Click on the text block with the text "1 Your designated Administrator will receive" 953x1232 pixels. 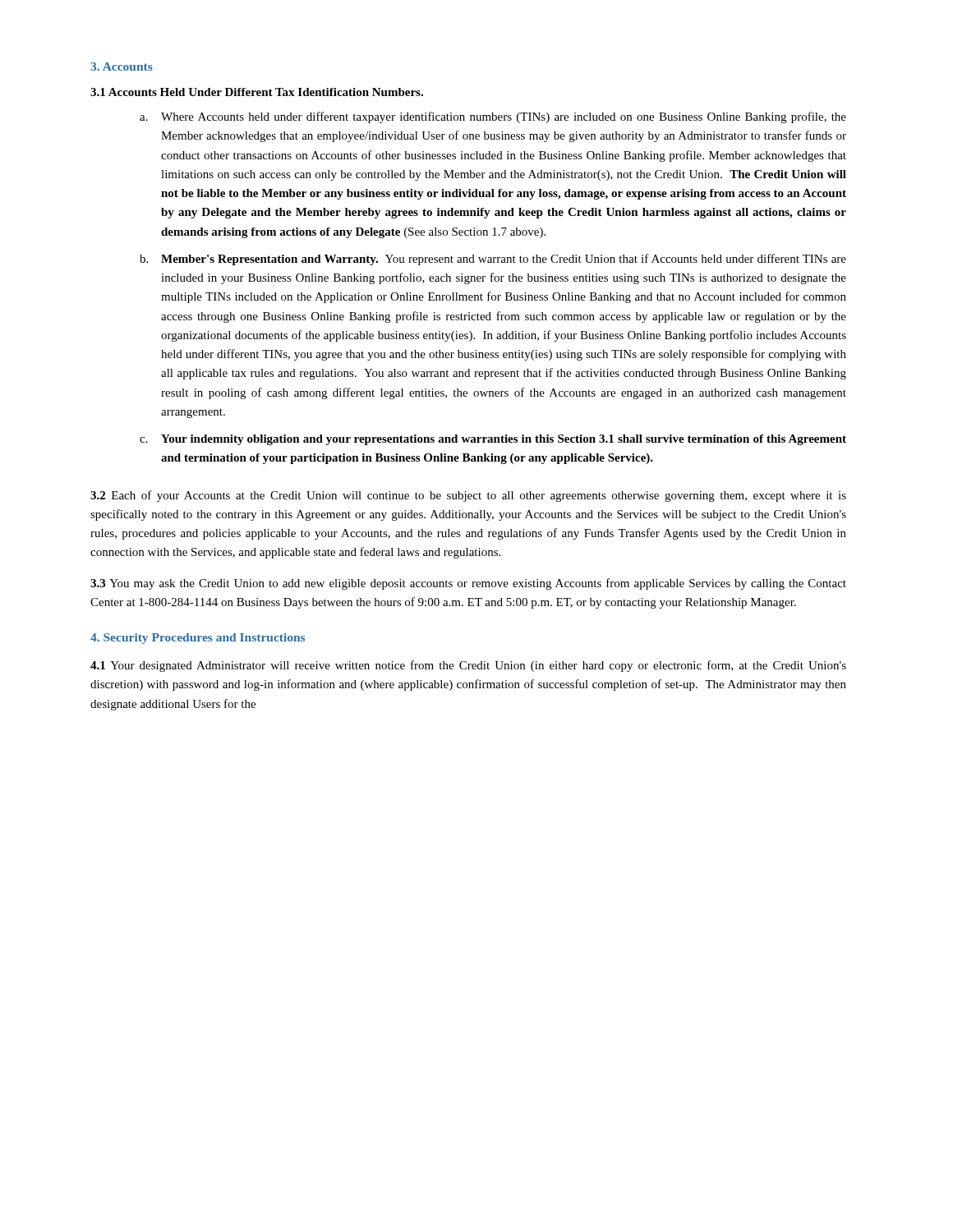468,684
